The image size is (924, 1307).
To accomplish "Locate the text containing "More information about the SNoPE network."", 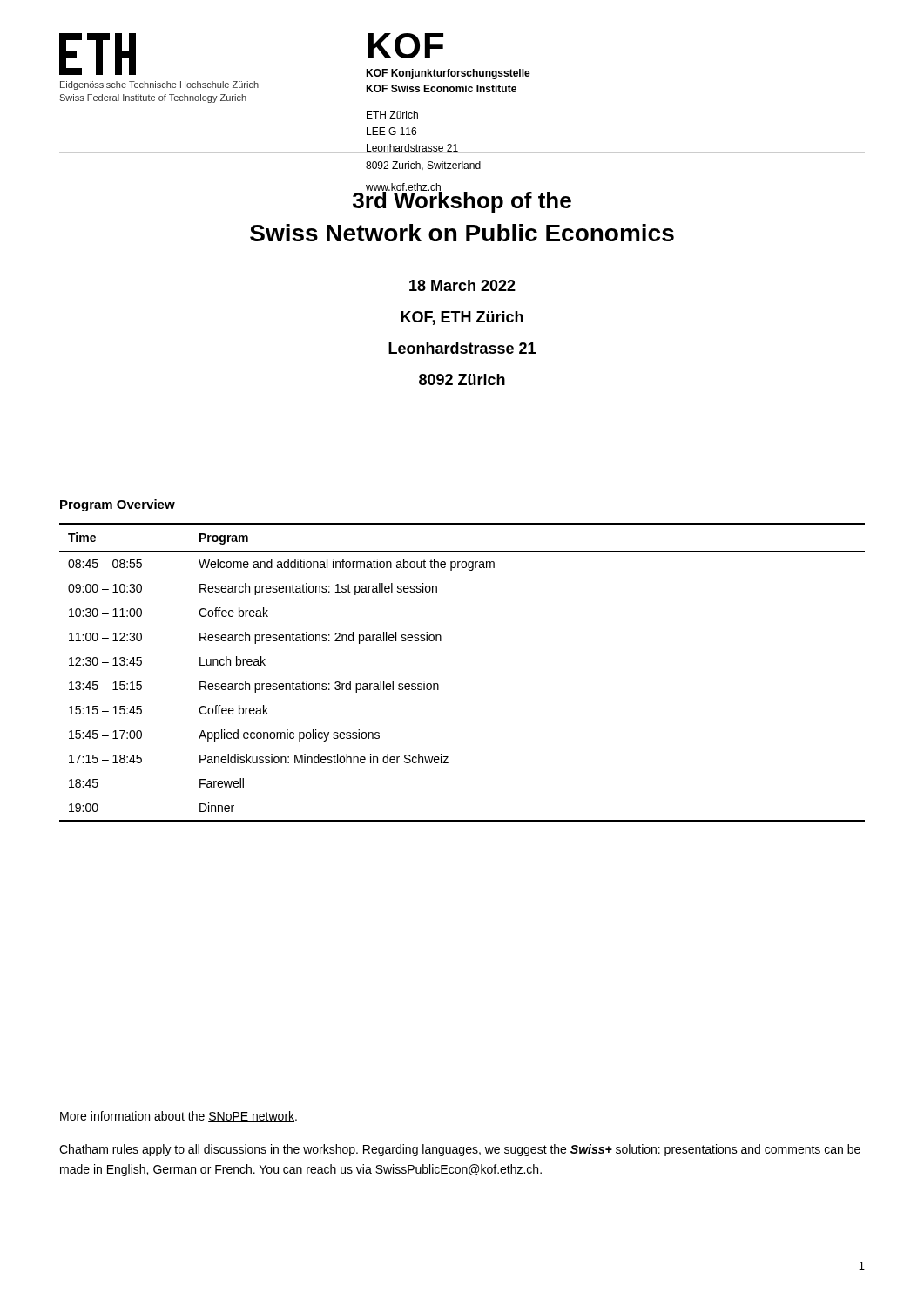I will [179, 1116].
